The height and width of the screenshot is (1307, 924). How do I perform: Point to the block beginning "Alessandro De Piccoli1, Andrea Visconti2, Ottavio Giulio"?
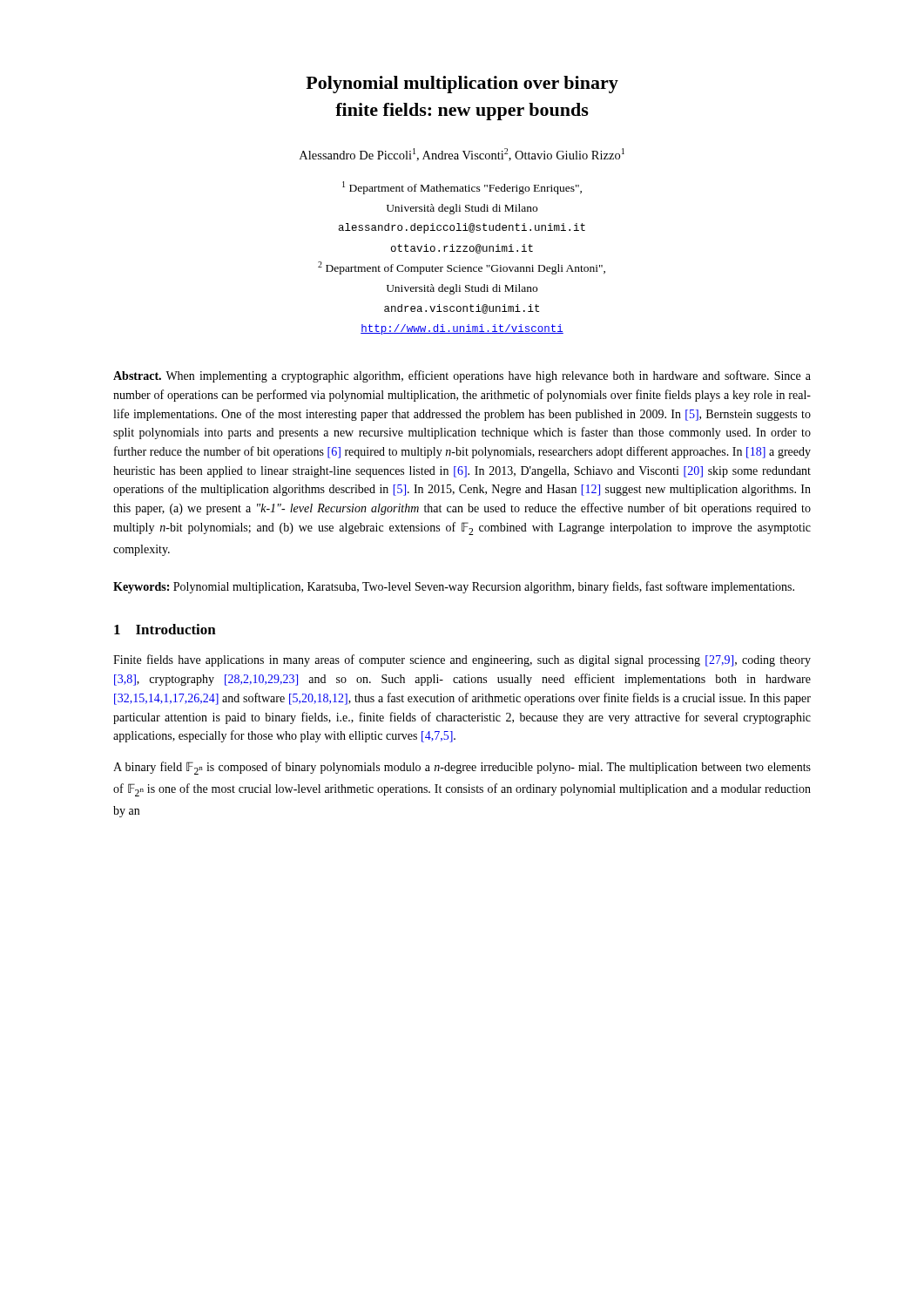point(462,155)
